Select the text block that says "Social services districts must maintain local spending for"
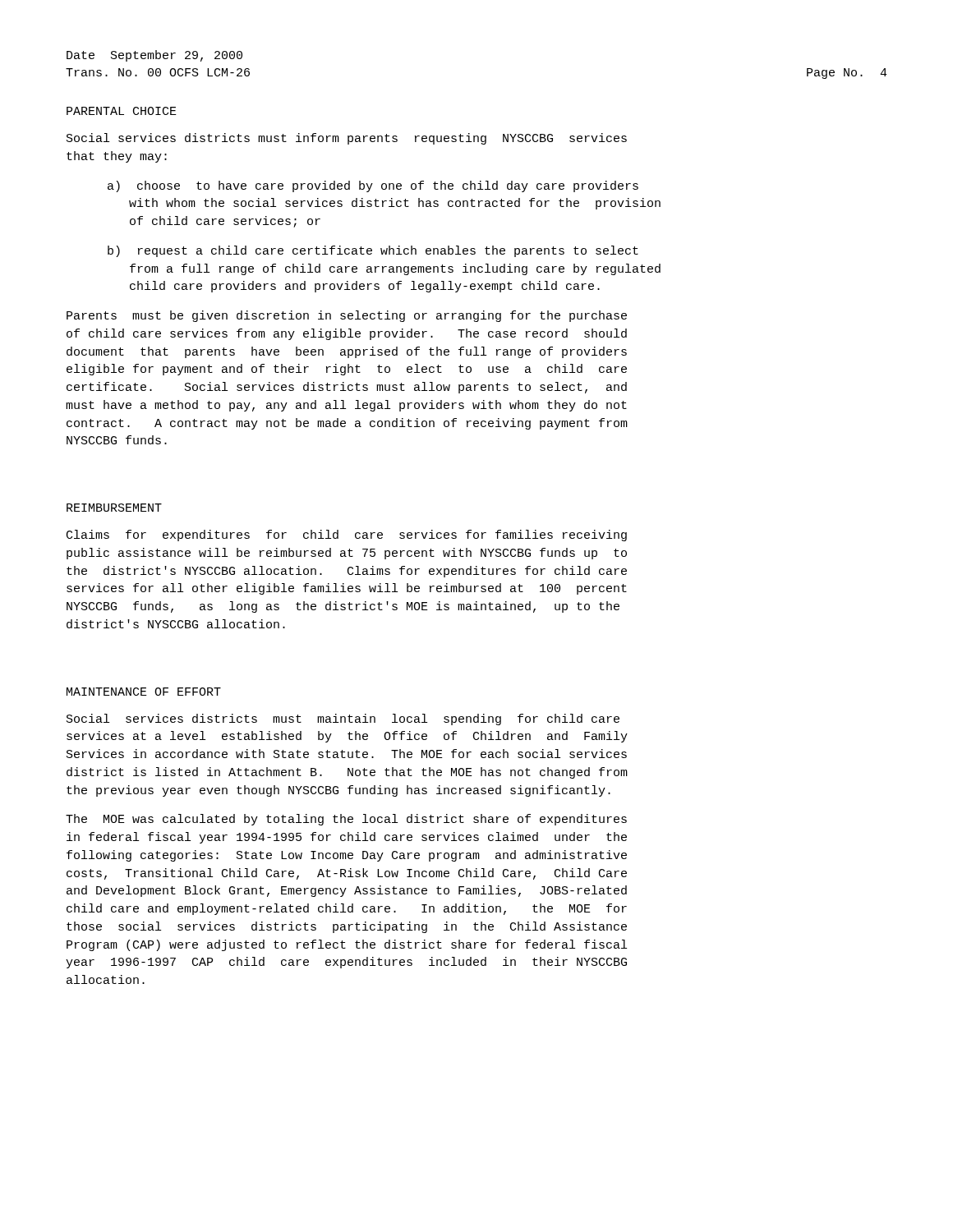 [x=347, y=755]
